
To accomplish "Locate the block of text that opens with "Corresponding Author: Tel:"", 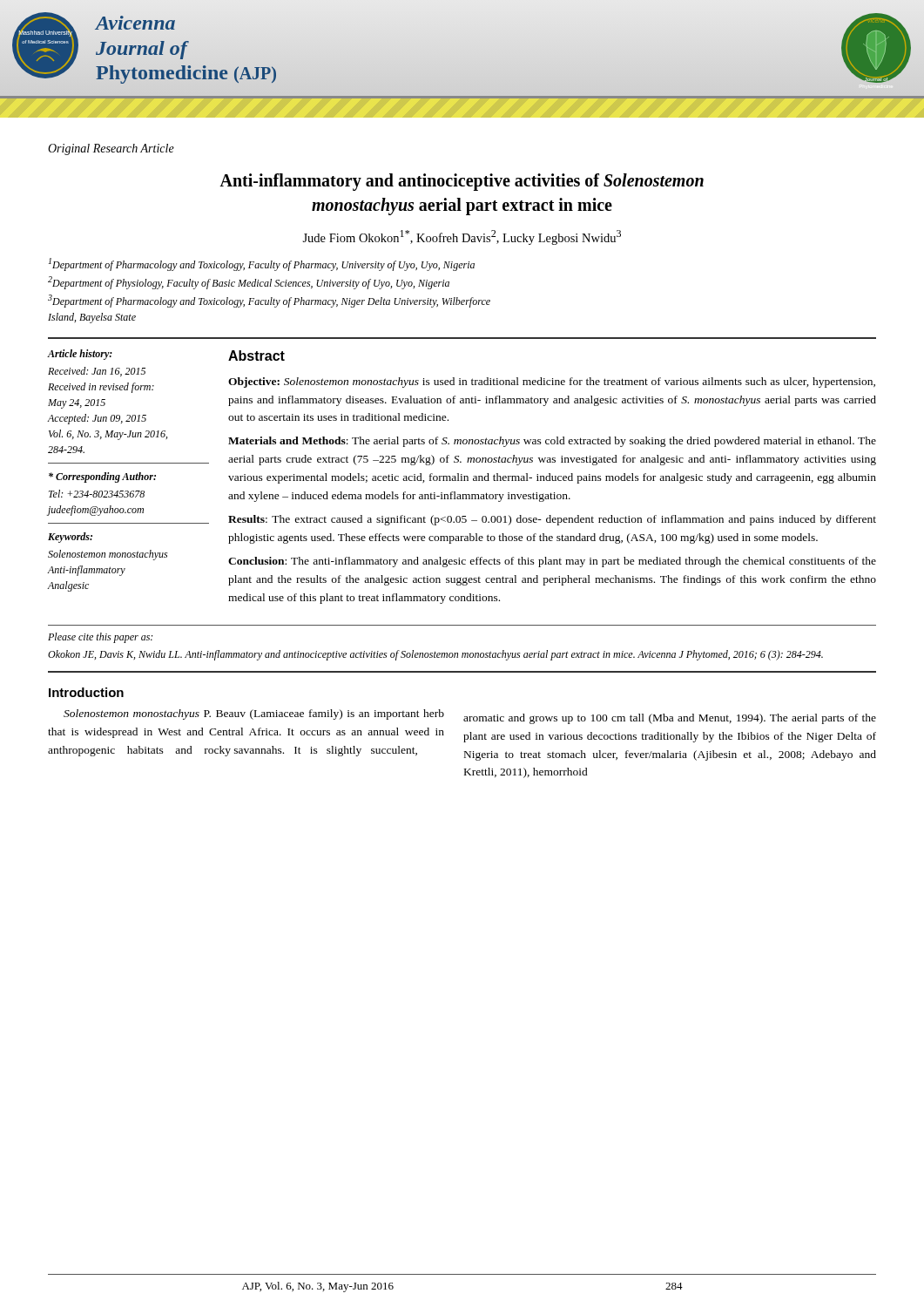I will tap(128, 492).
